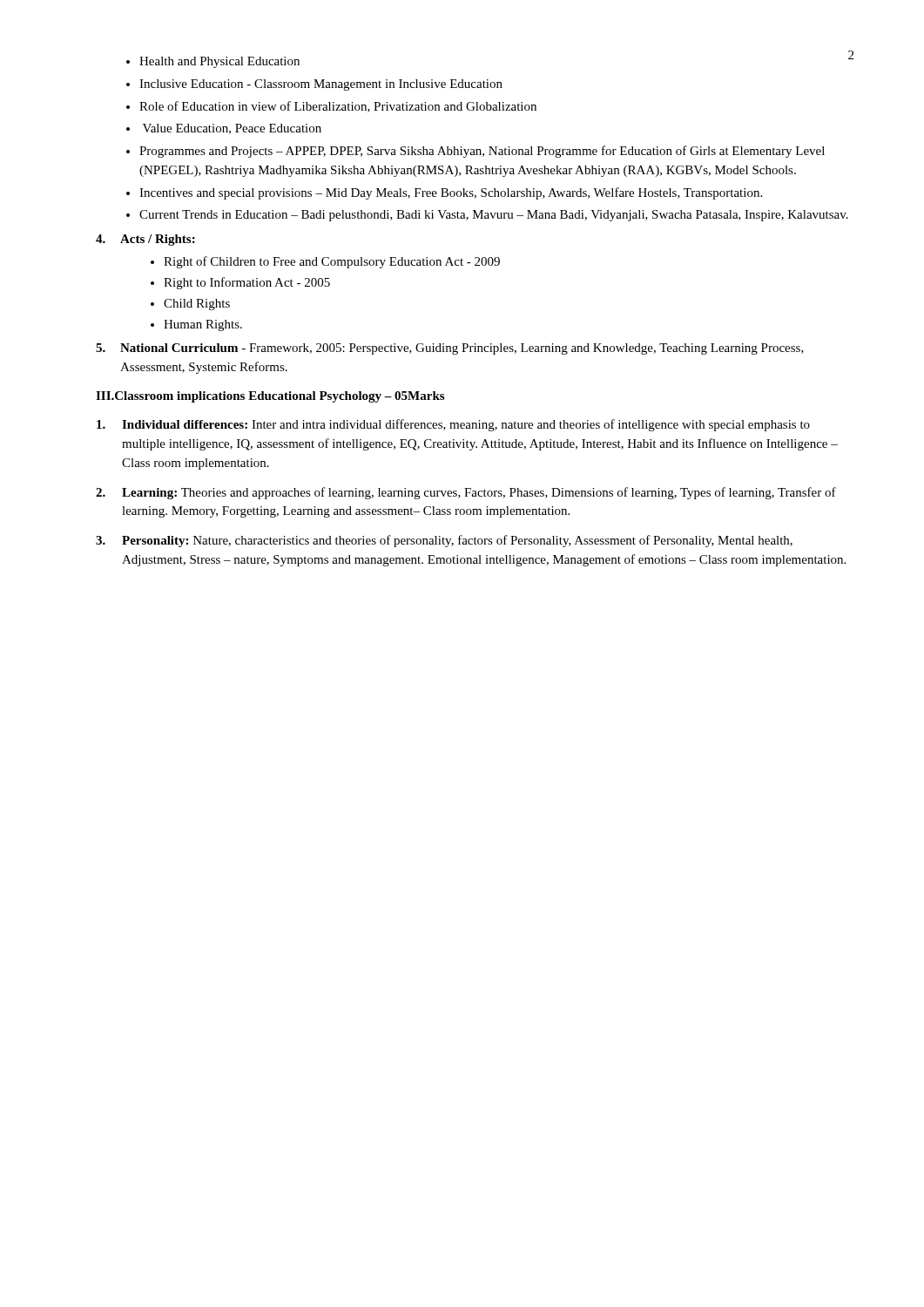This screenshot has height=1307, width=924.
Task: Select the list item that reads "Current Trends in Education – Badi"
Action: coord(494,215)
